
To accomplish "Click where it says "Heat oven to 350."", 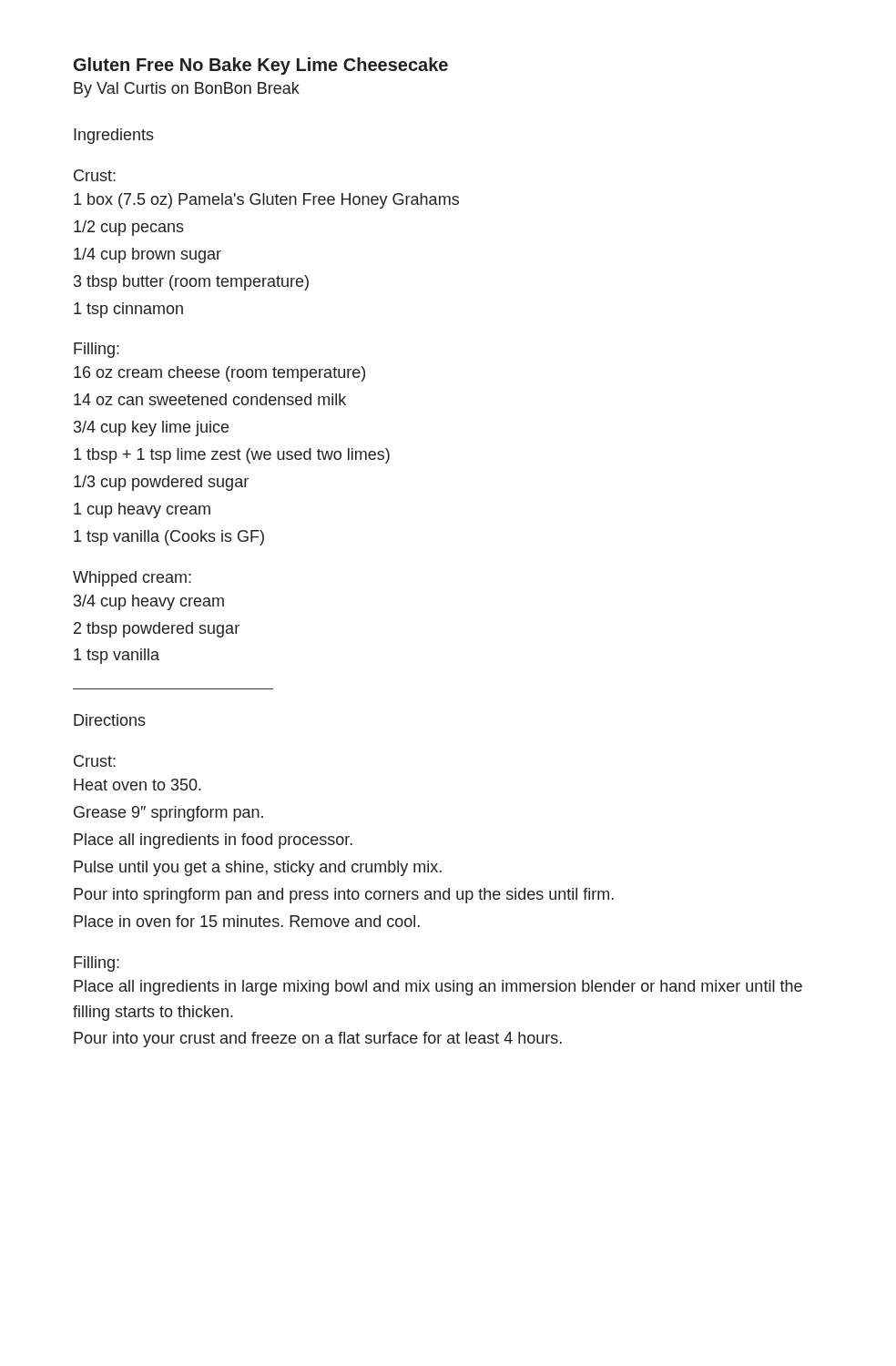I will pos(138,785).
